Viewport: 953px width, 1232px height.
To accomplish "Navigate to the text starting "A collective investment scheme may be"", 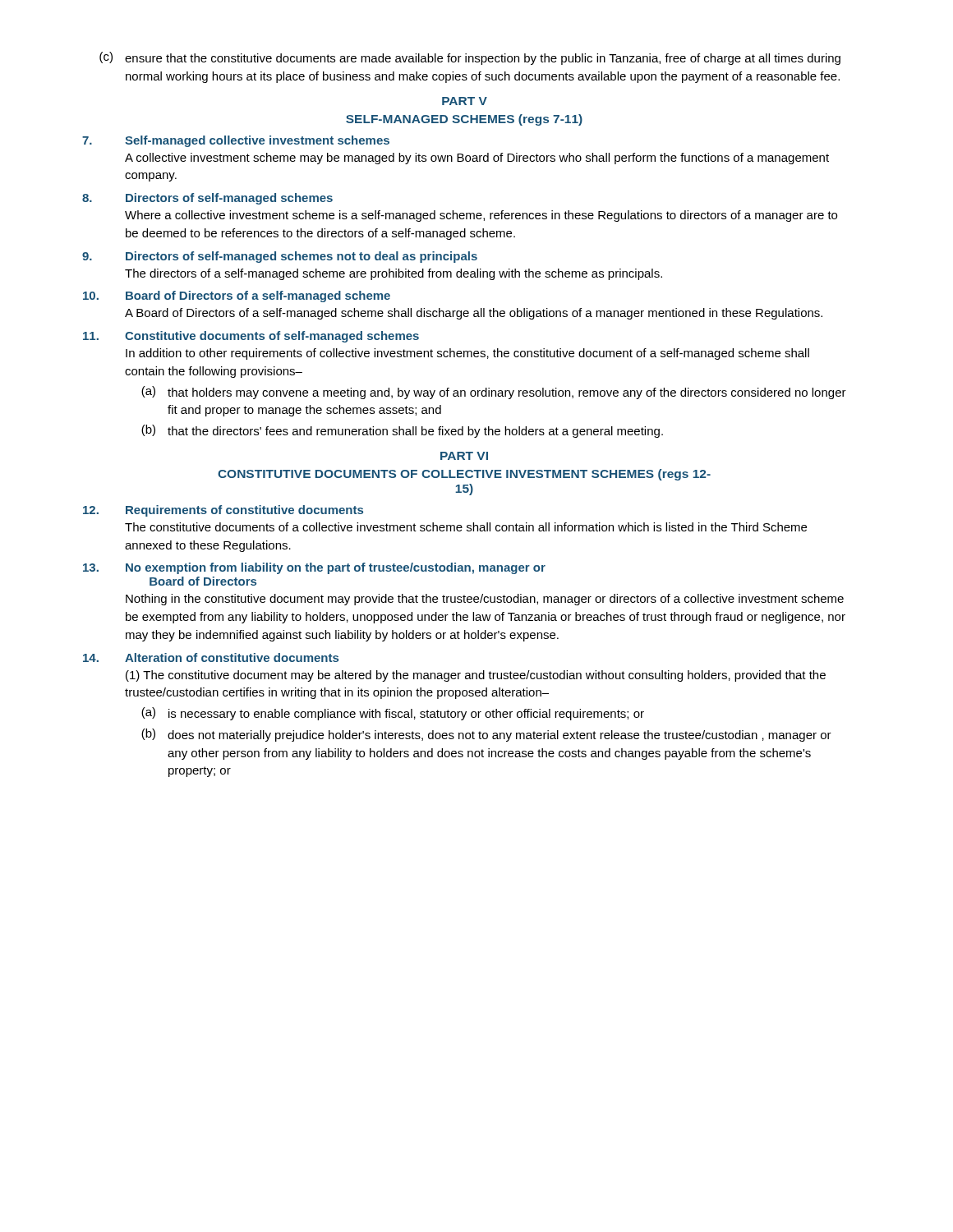I will [477, 166].
